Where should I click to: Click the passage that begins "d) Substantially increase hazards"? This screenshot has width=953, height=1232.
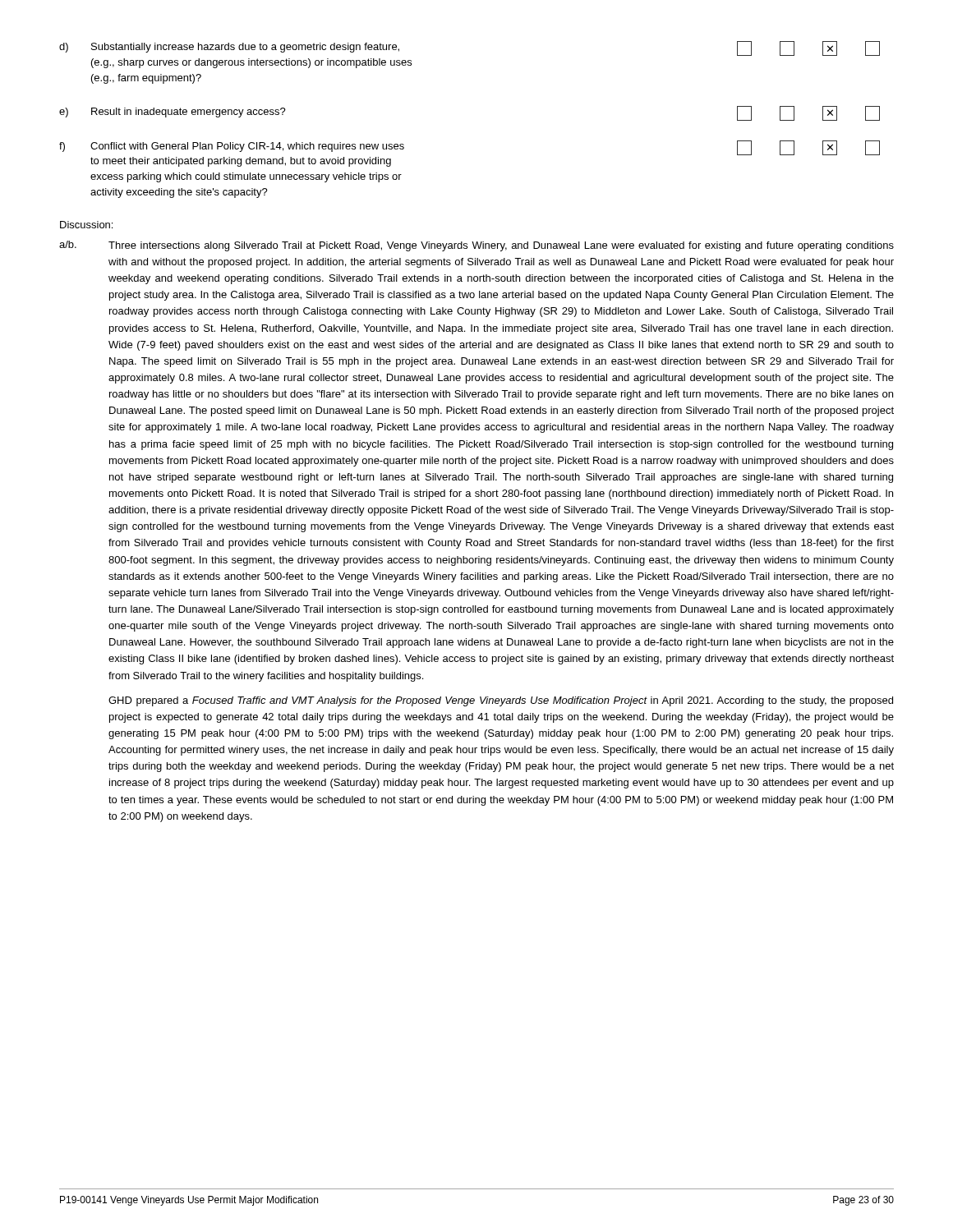click(x=242, y=49)
